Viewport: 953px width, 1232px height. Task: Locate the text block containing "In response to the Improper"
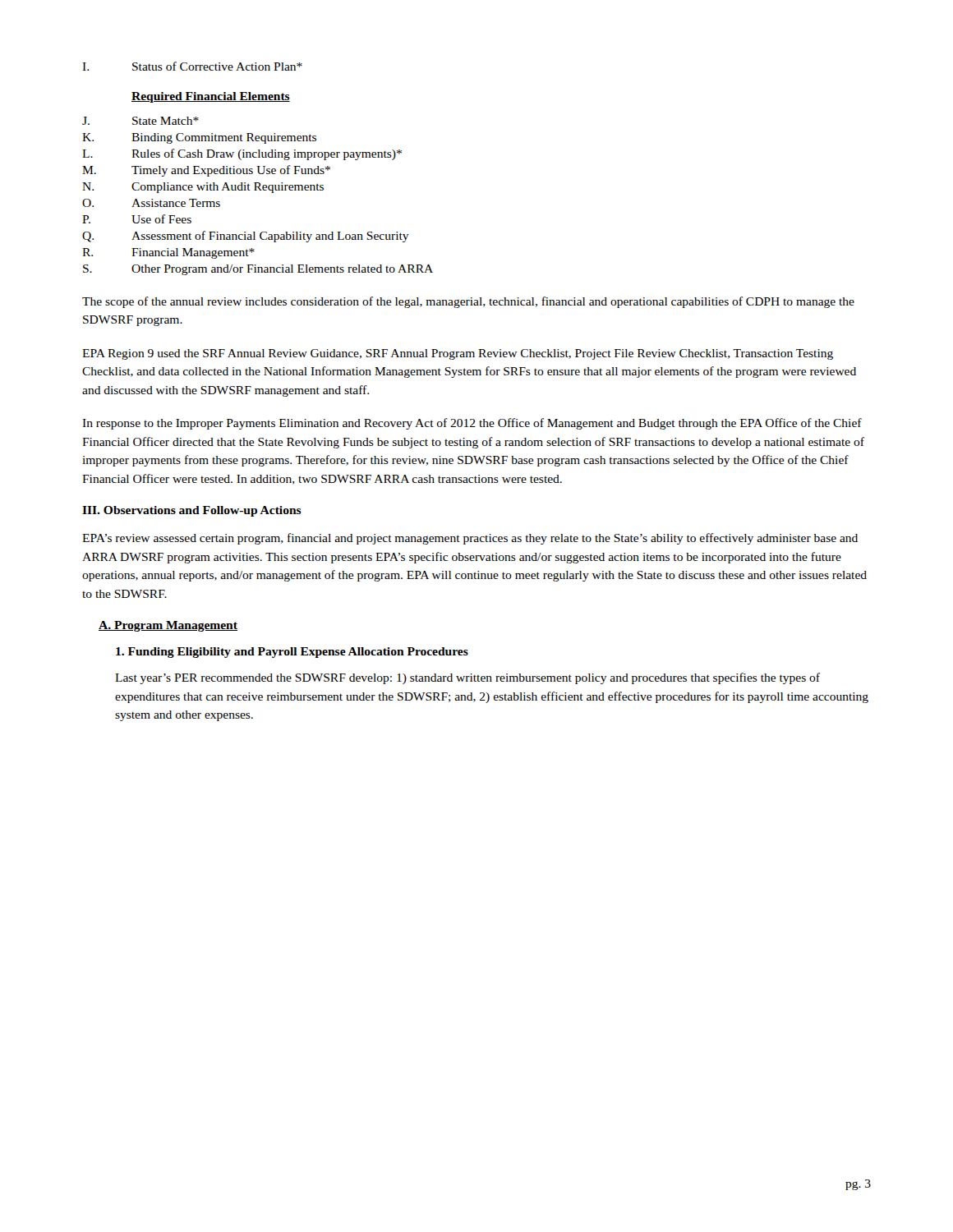476,451
